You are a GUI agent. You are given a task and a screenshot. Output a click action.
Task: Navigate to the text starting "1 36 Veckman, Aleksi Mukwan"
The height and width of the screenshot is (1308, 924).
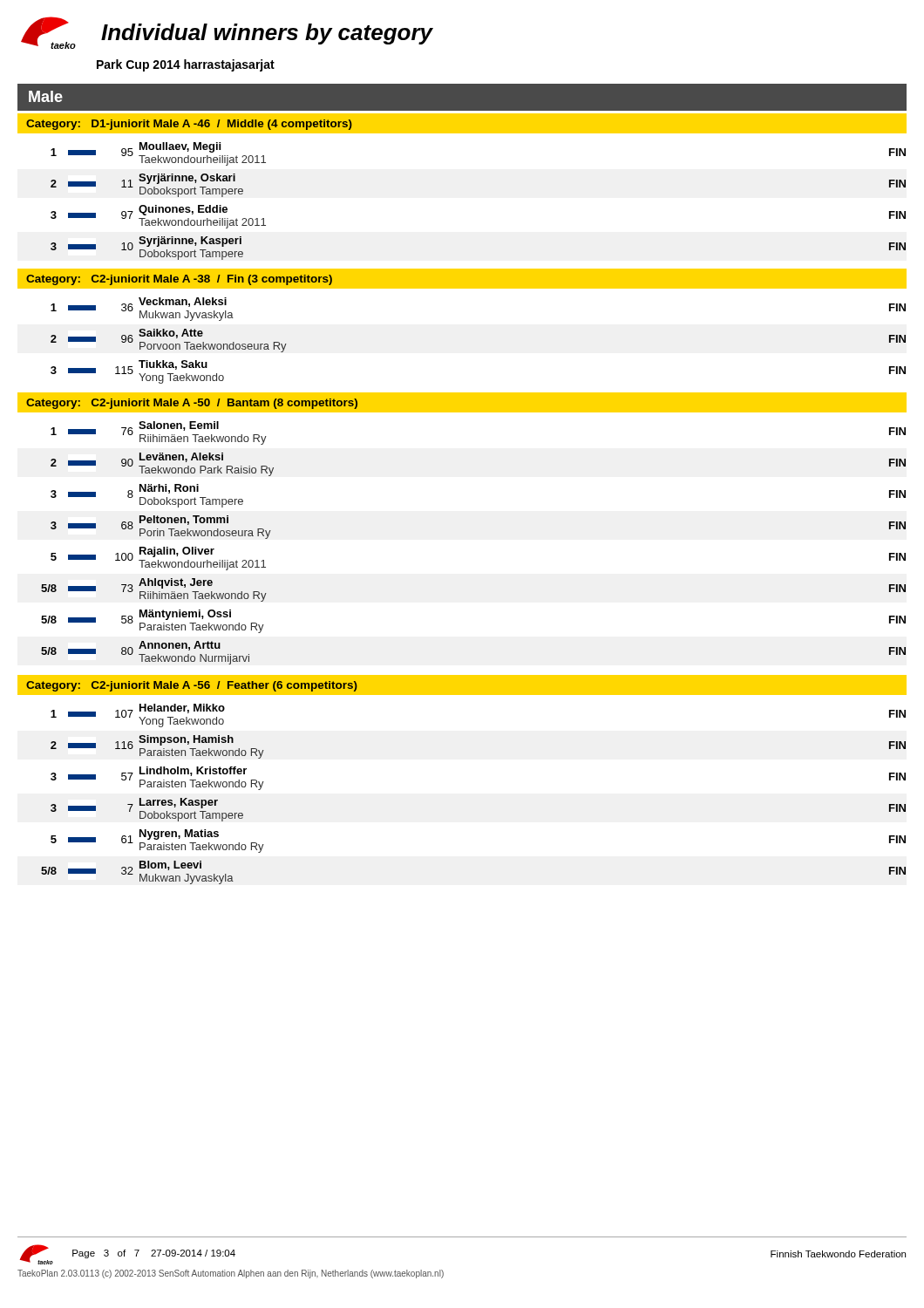186,311
